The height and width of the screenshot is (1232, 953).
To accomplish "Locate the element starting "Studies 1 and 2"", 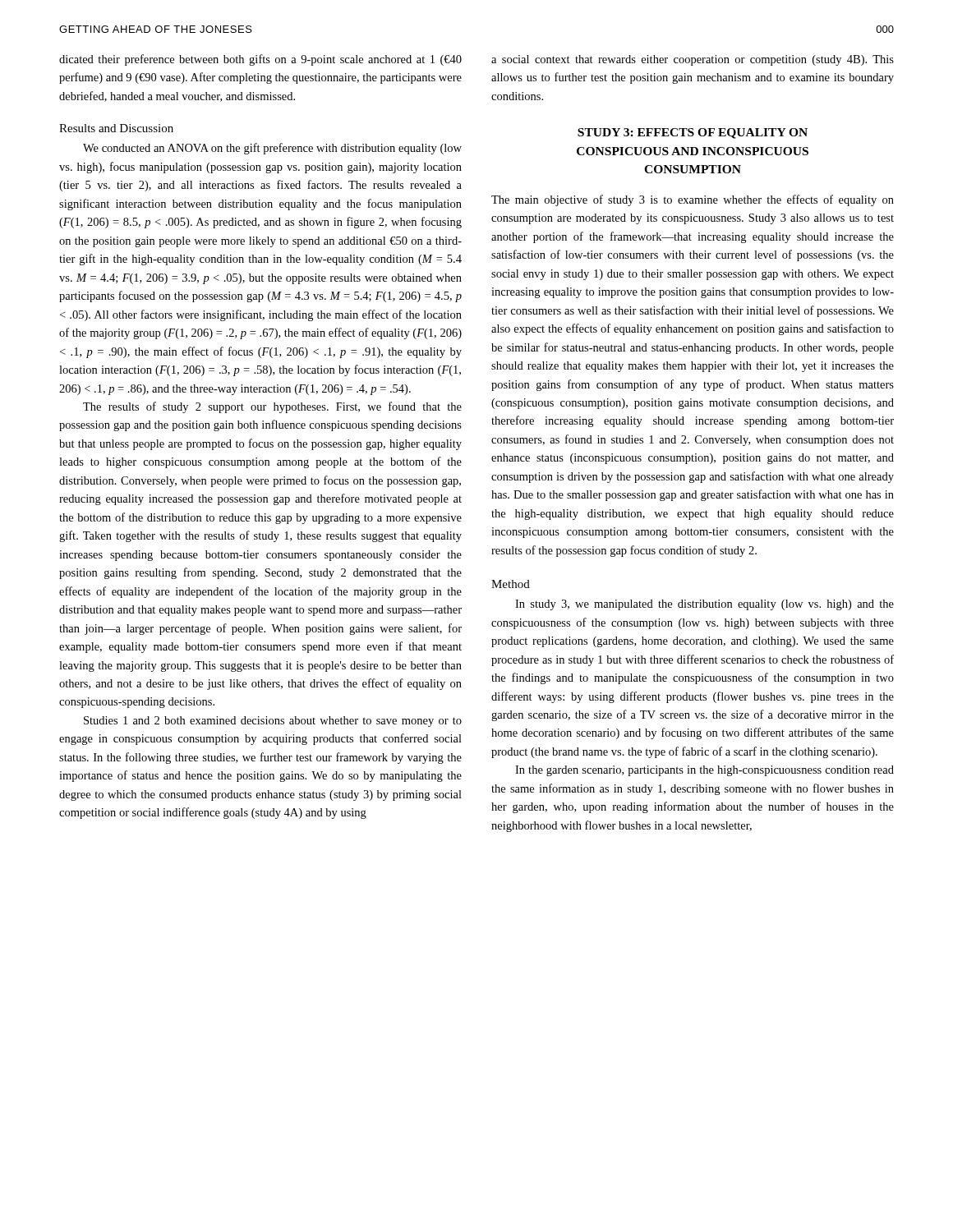I will [260, 766].
